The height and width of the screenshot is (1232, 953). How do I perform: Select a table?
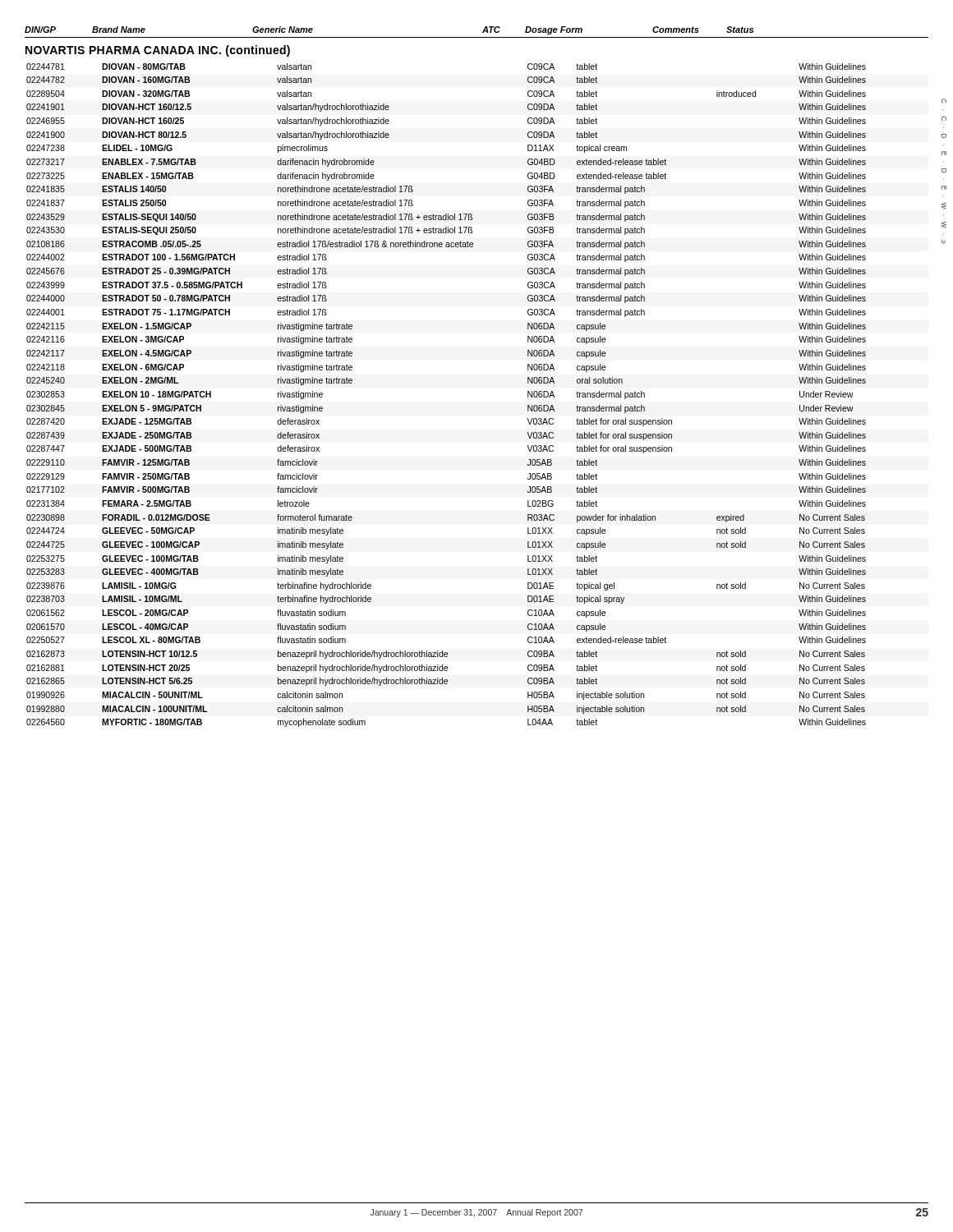tap(476, 395)
